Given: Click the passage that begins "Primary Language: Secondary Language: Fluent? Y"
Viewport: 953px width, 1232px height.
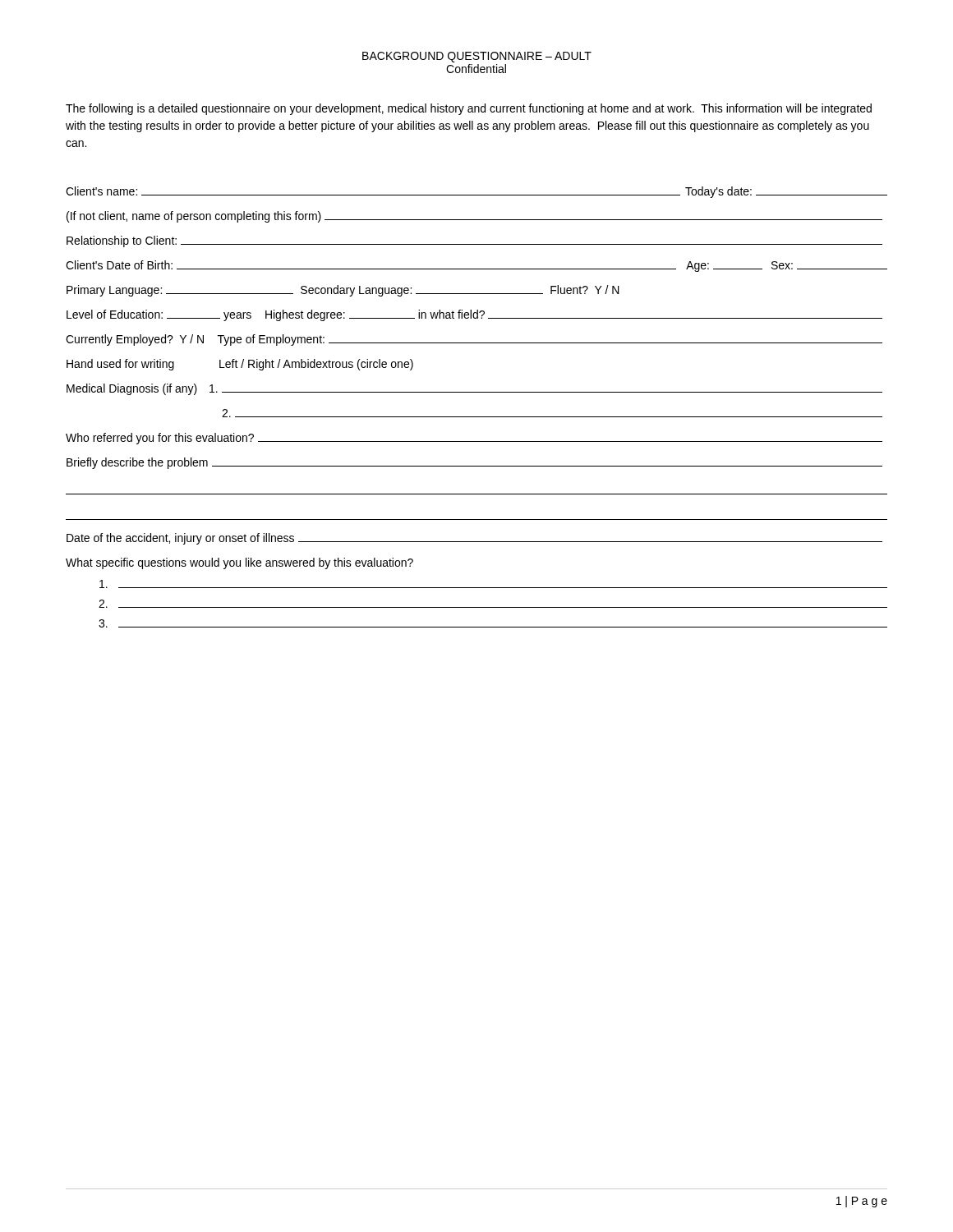Looking at the screenshot, I should 343,290.
